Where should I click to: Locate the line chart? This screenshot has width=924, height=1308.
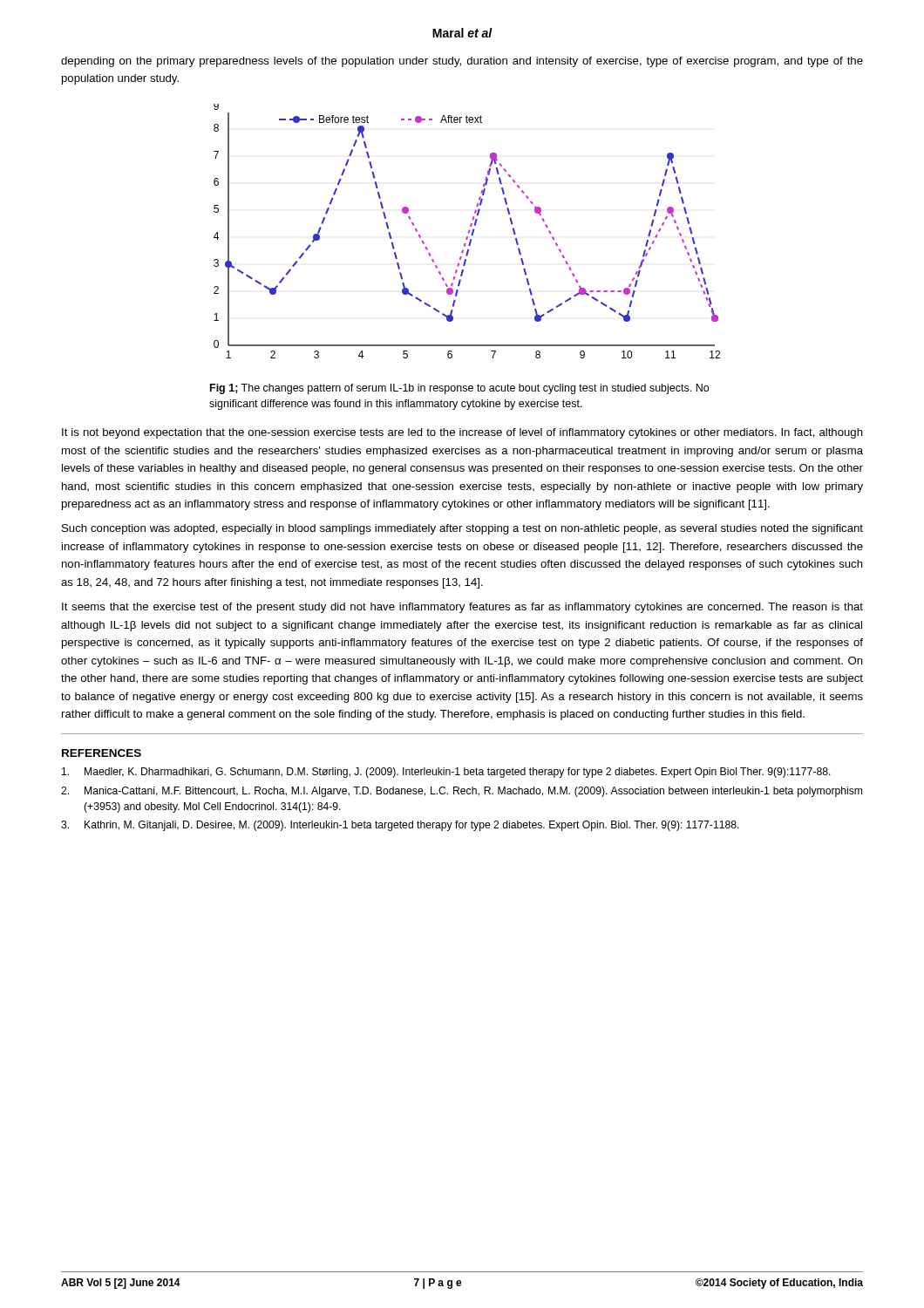point(462,240)
